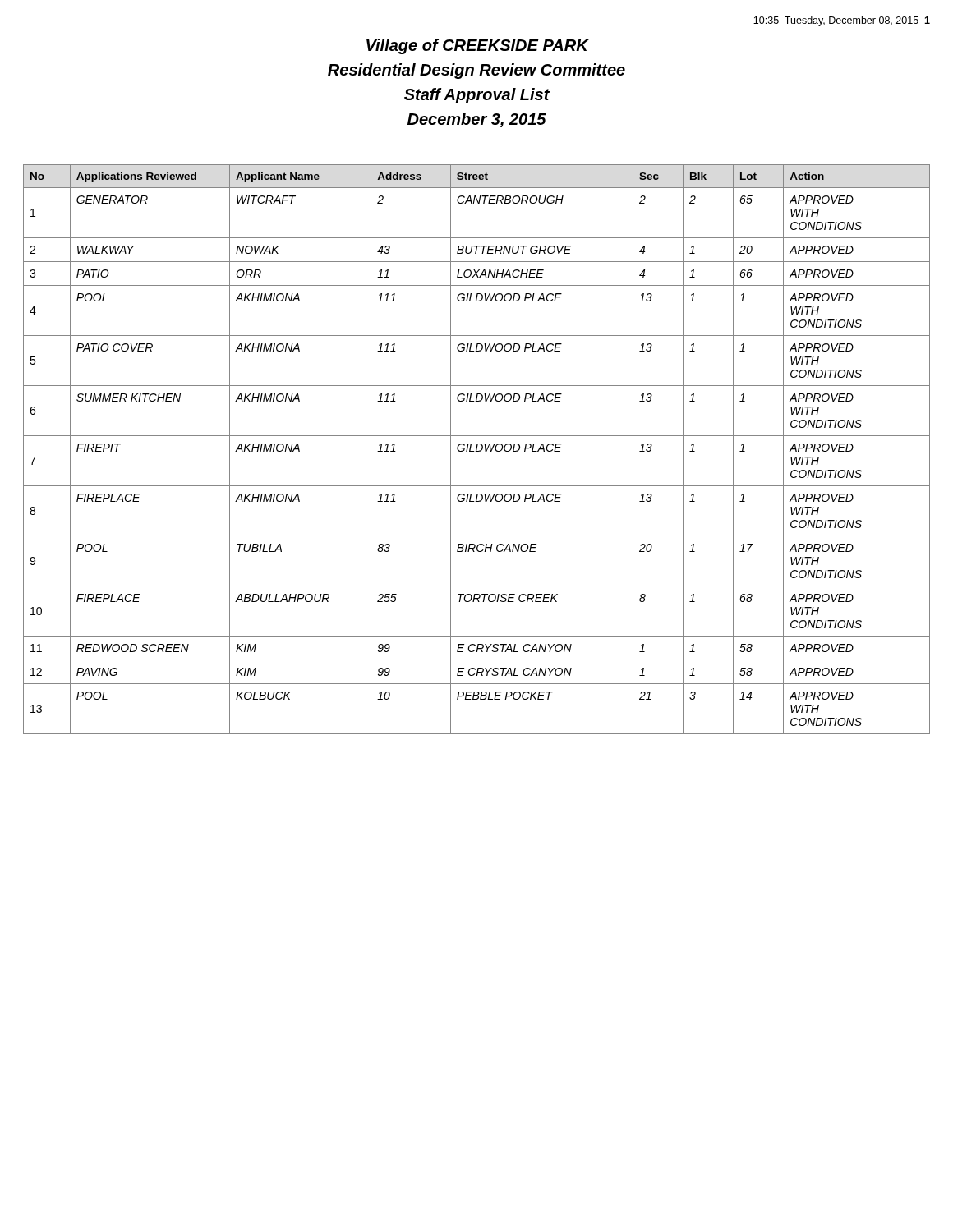Locate the table with the text "BUTTERNUT GROVE"

476,449
